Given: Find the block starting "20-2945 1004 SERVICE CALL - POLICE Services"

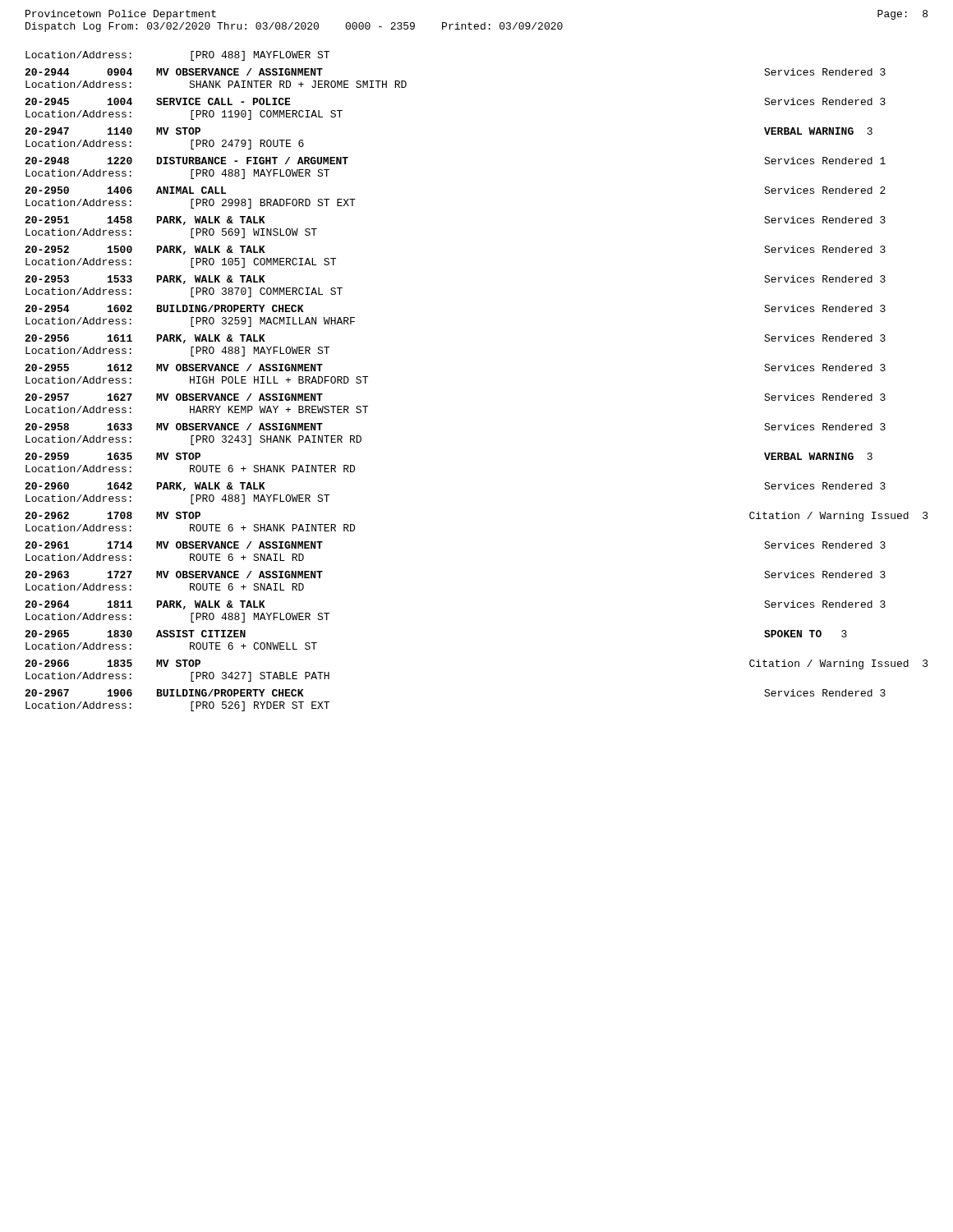Looking at the screenshot, I should 47,101.
